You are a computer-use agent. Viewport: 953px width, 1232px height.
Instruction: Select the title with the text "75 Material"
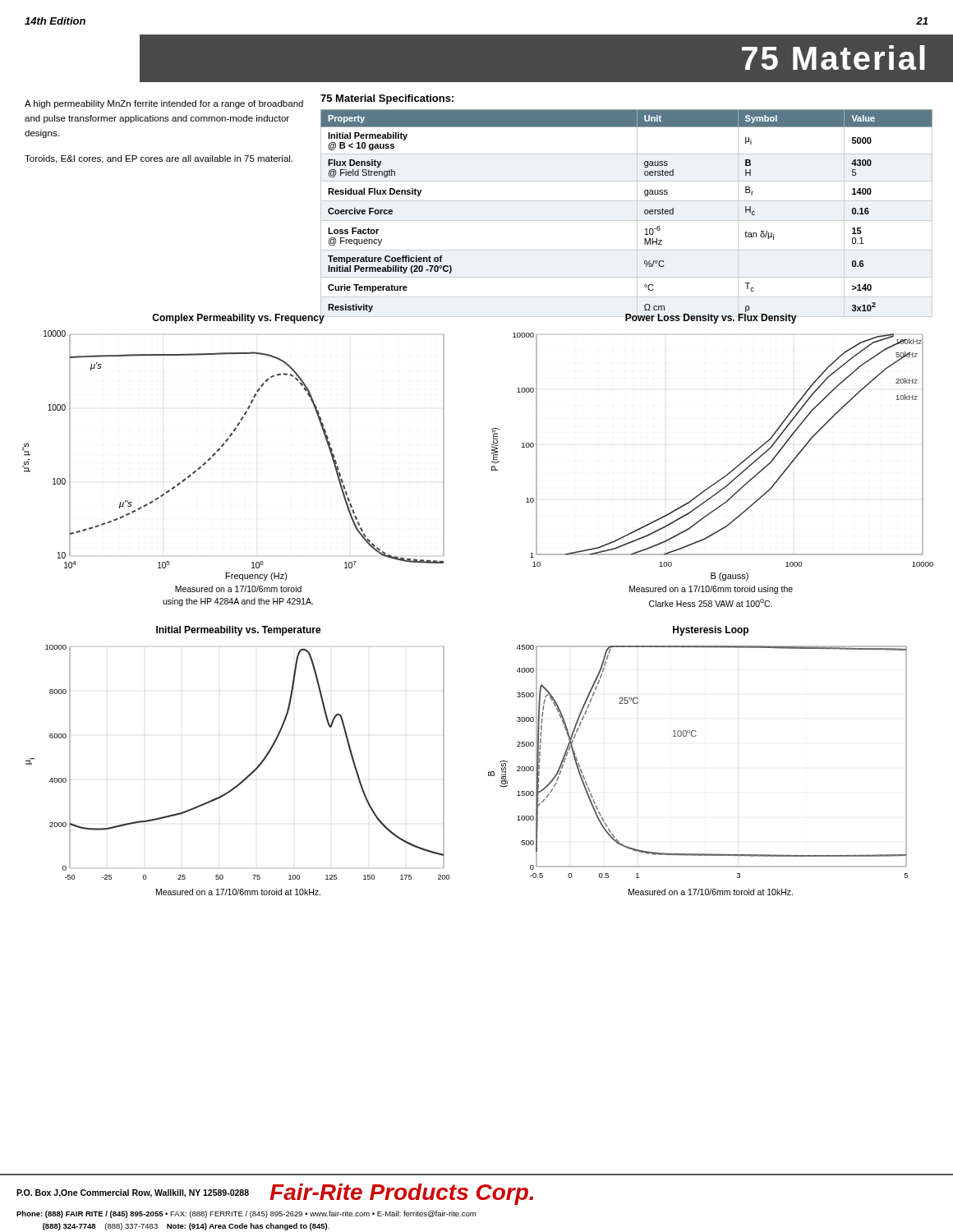pos(834,58)
